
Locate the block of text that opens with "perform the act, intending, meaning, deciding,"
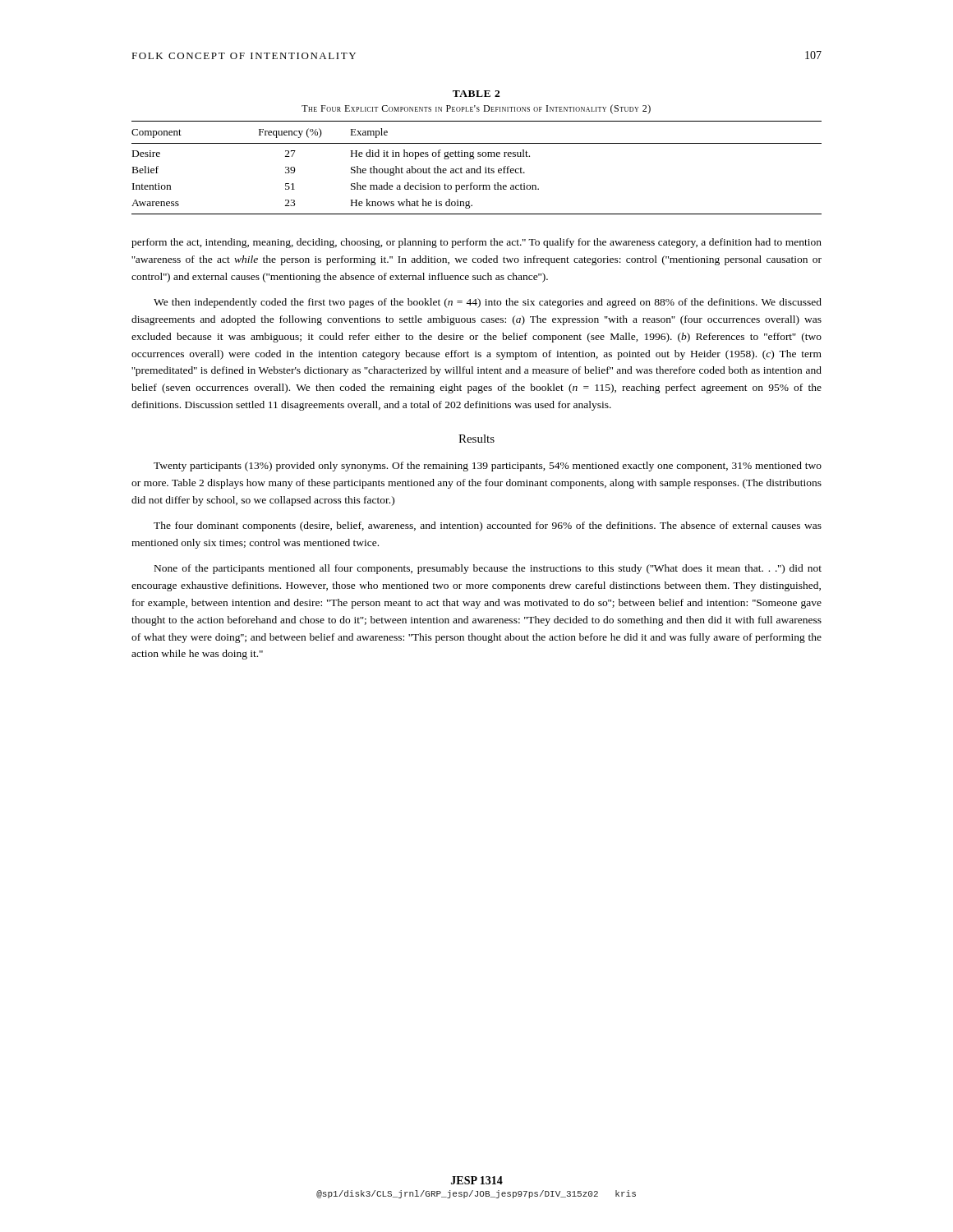pyautogui.click(x=476, y=260)
